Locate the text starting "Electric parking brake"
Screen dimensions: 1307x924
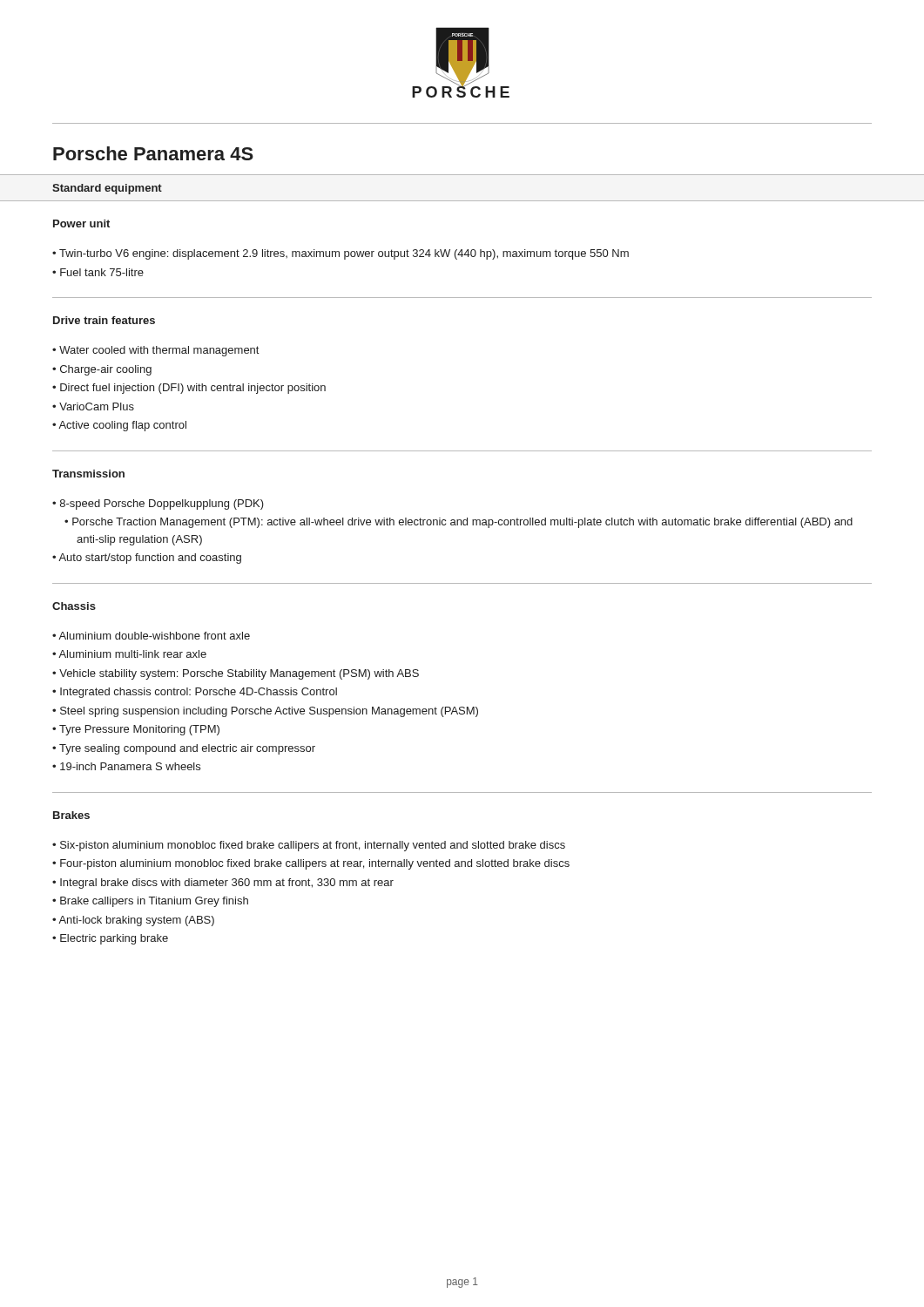pyautogui.click(x=110, y=939)
